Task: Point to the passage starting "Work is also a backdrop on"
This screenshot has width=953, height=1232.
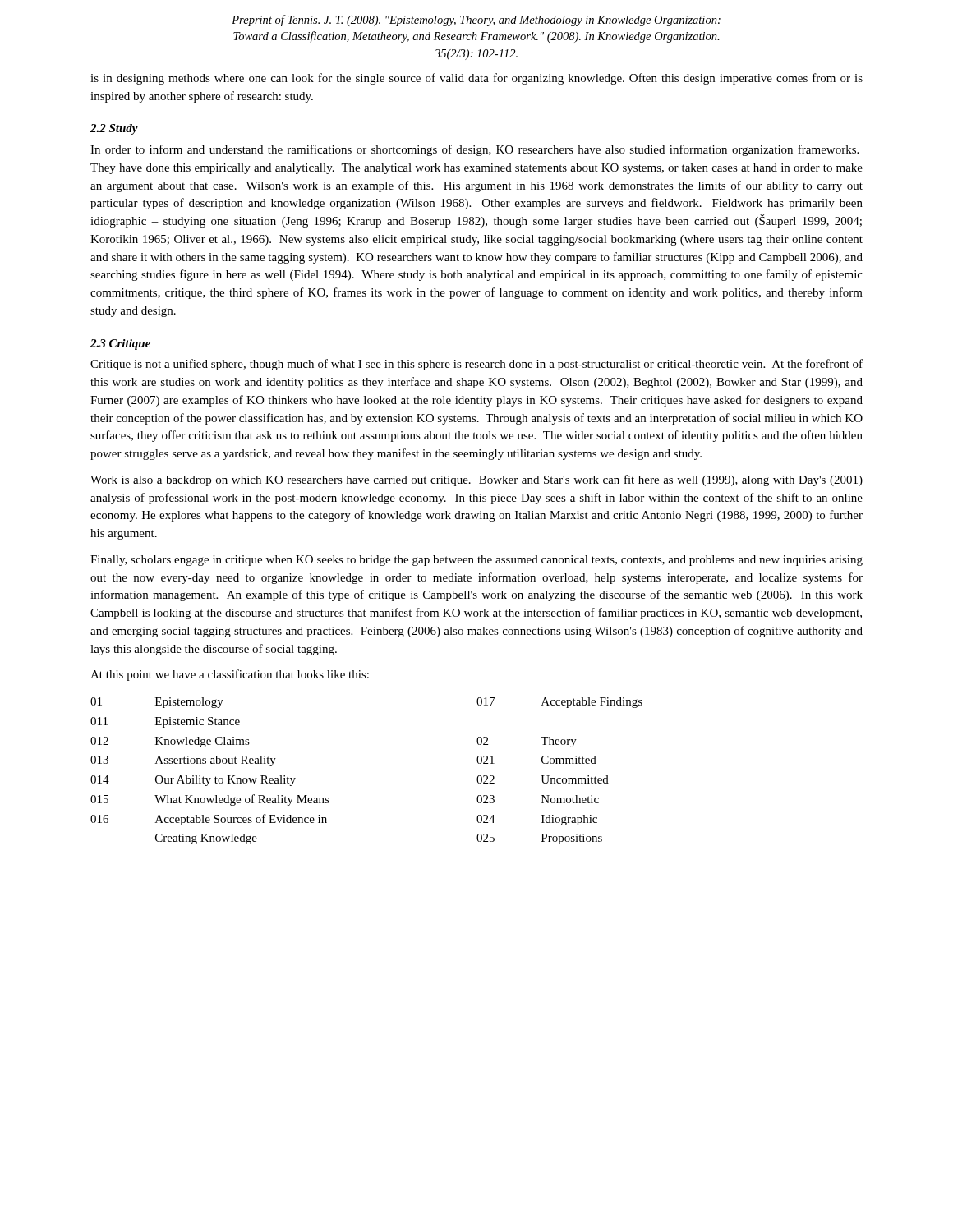Action: point(476,506)
